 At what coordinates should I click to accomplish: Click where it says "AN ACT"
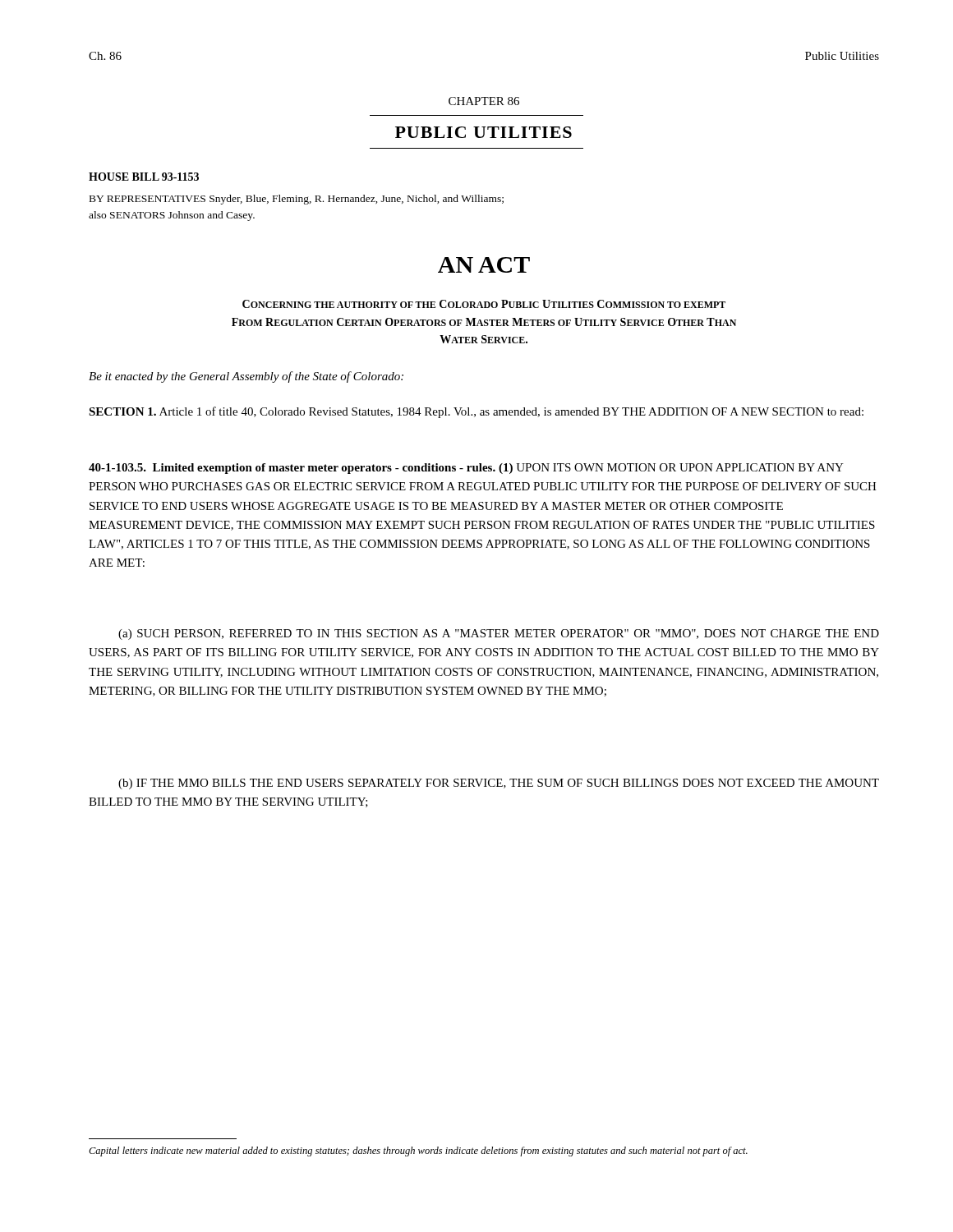[x=484, y=264]
